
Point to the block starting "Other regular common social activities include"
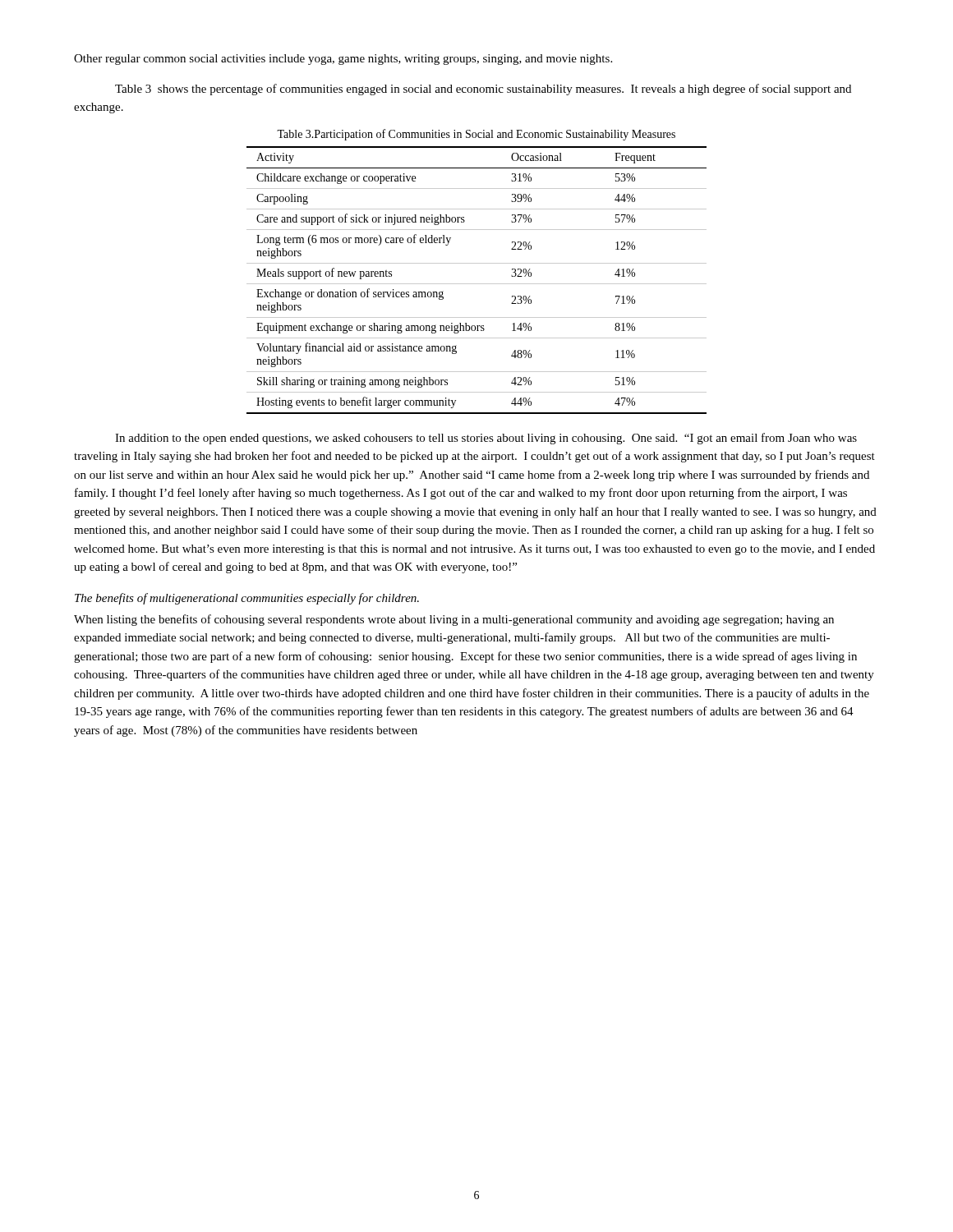(343, 58)
